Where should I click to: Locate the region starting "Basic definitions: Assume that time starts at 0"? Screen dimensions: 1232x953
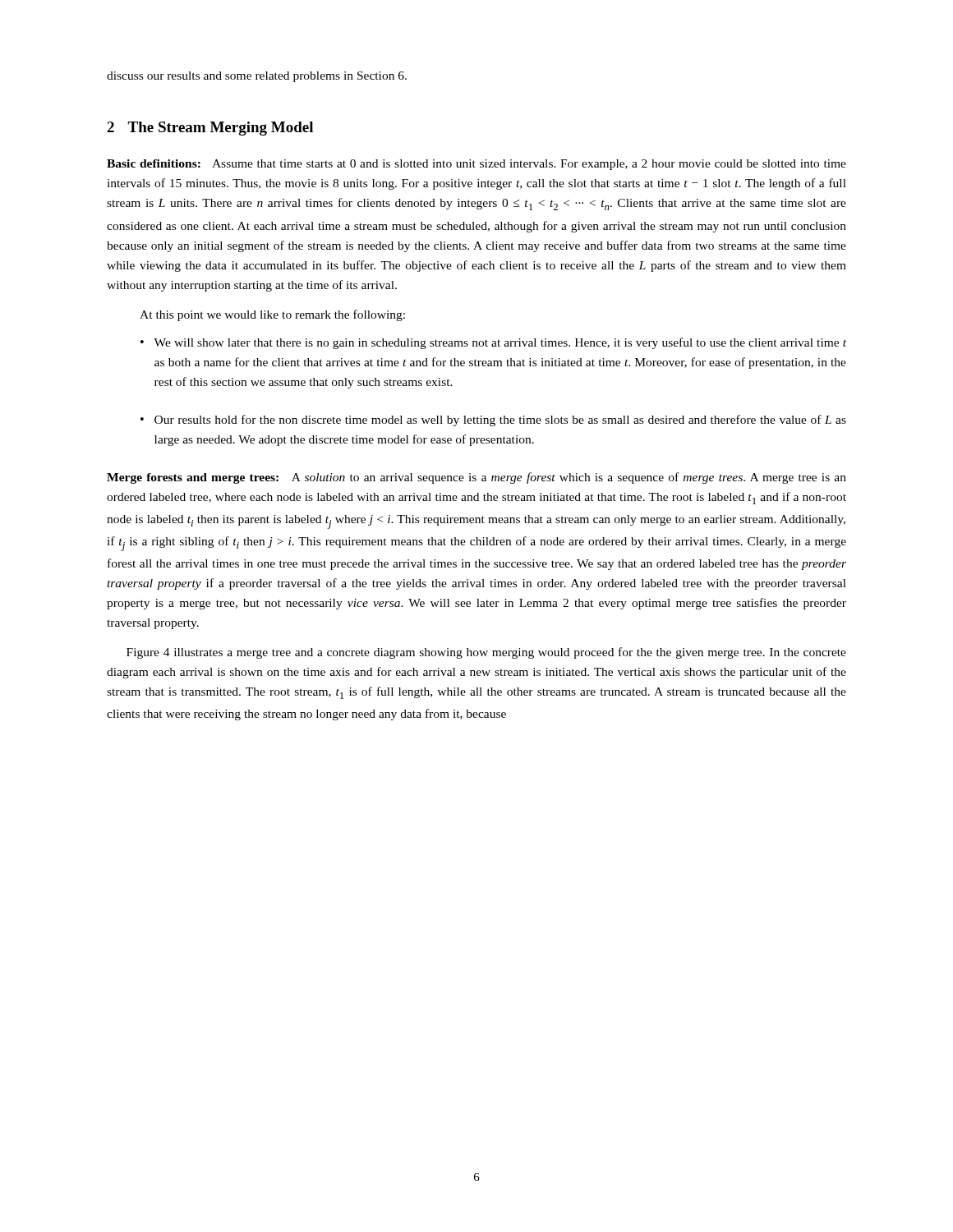tap(476, 224)
